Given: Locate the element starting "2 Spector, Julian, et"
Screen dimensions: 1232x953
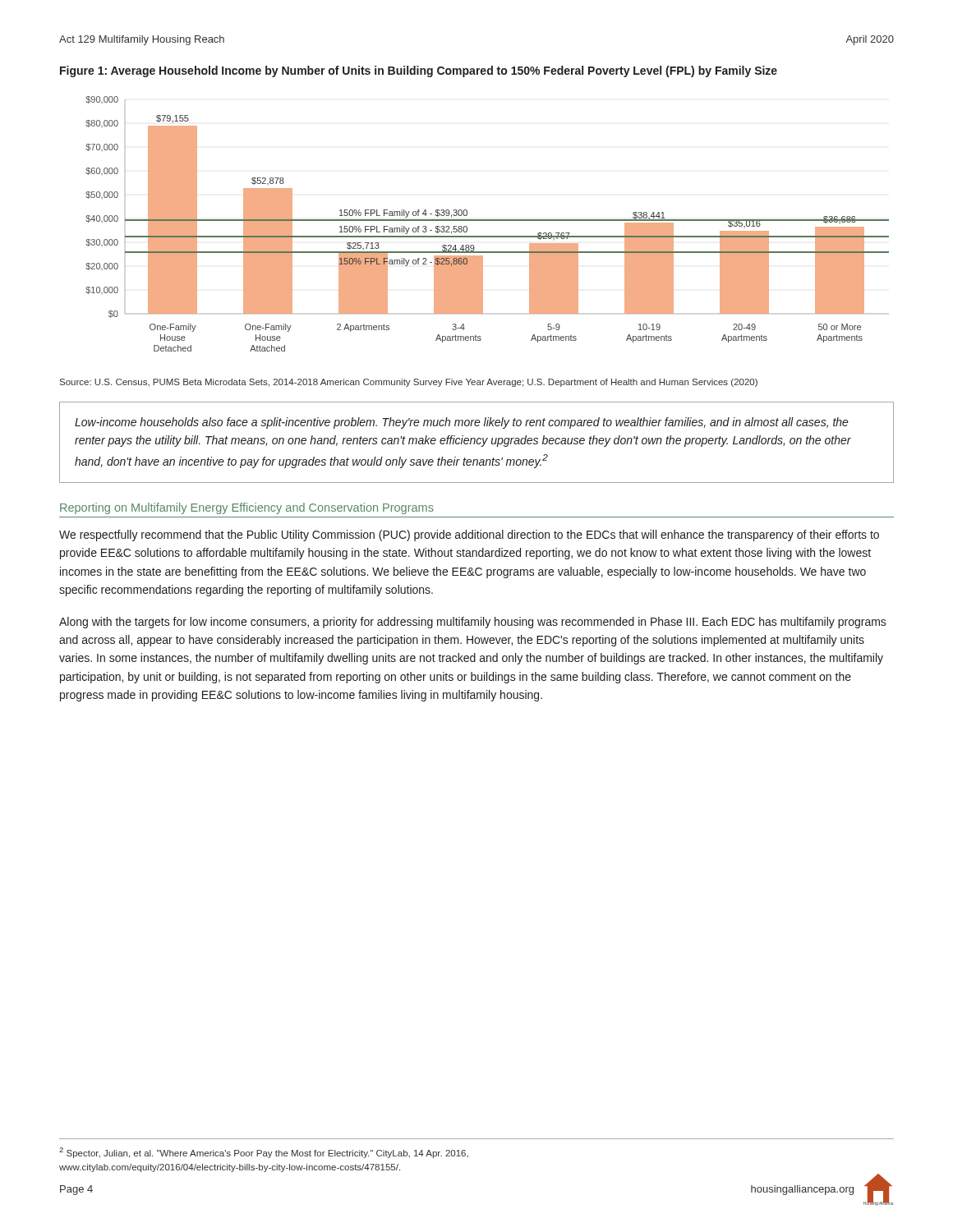Looking at the screenshot, I should pyautogui.click(x=264, y=1158).
